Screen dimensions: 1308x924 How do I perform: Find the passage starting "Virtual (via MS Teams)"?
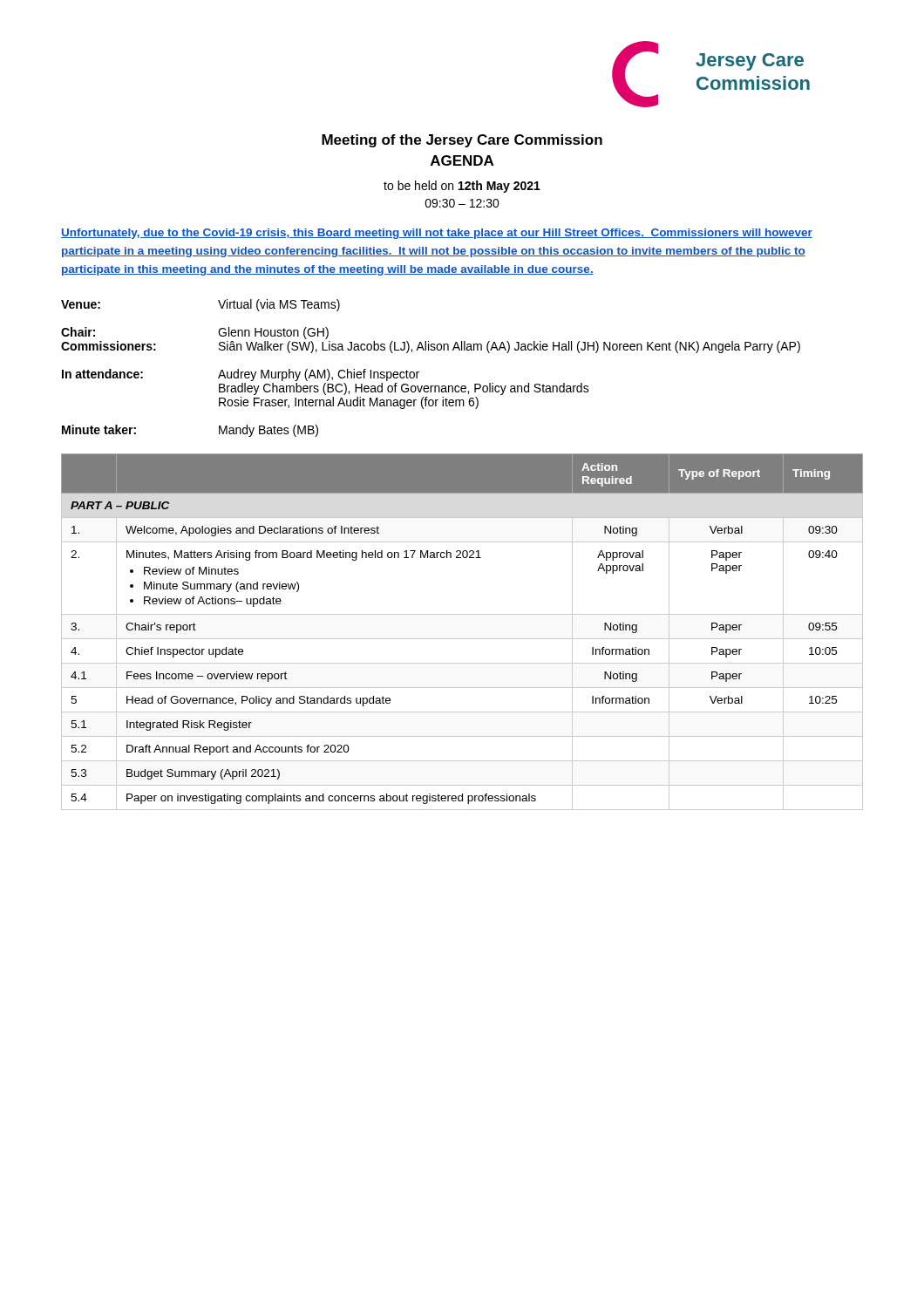(x=279, y=304)
